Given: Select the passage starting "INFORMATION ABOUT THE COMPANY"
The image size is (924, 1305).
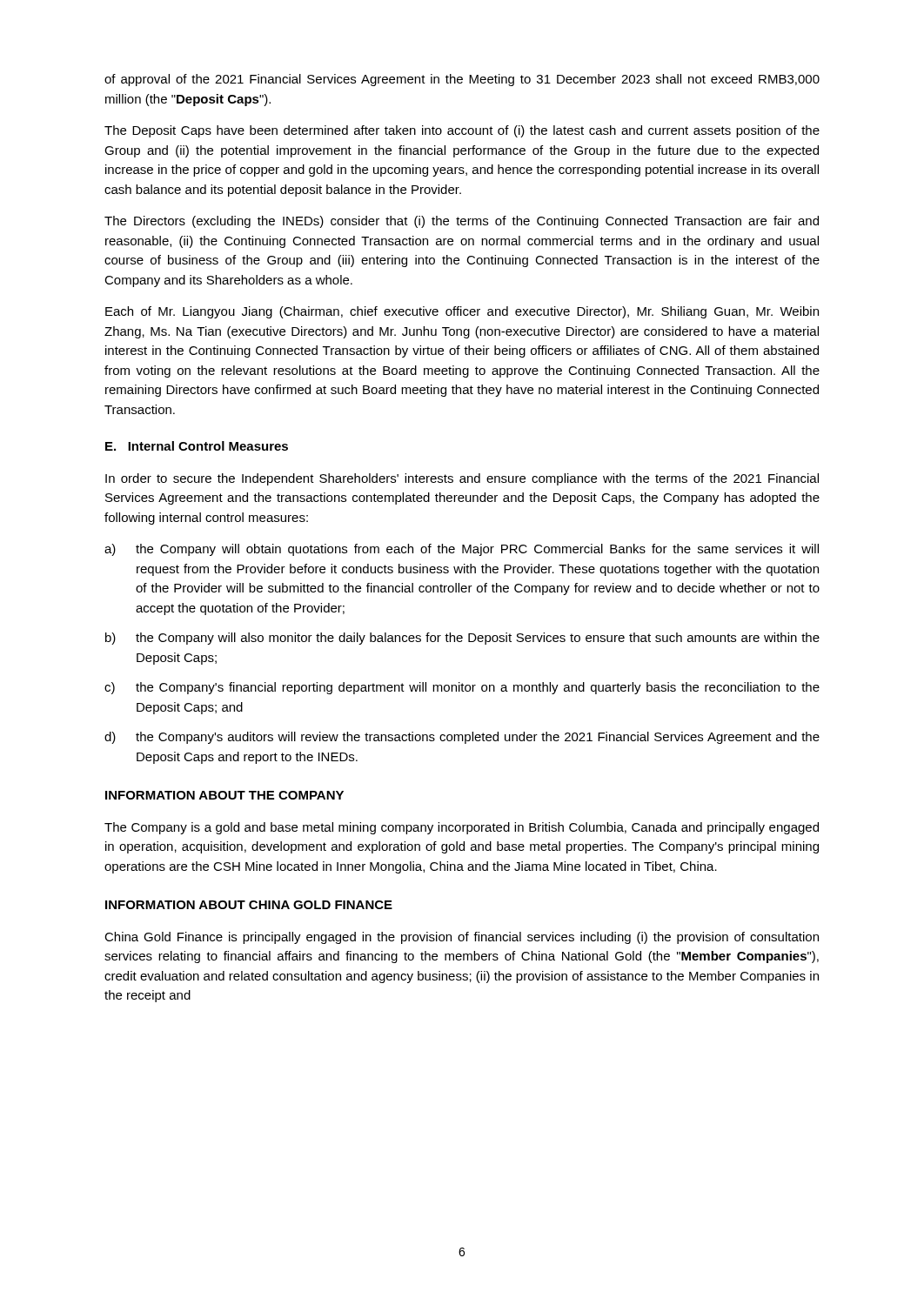Looking at the screenshot, I should [x=224, y=795].
